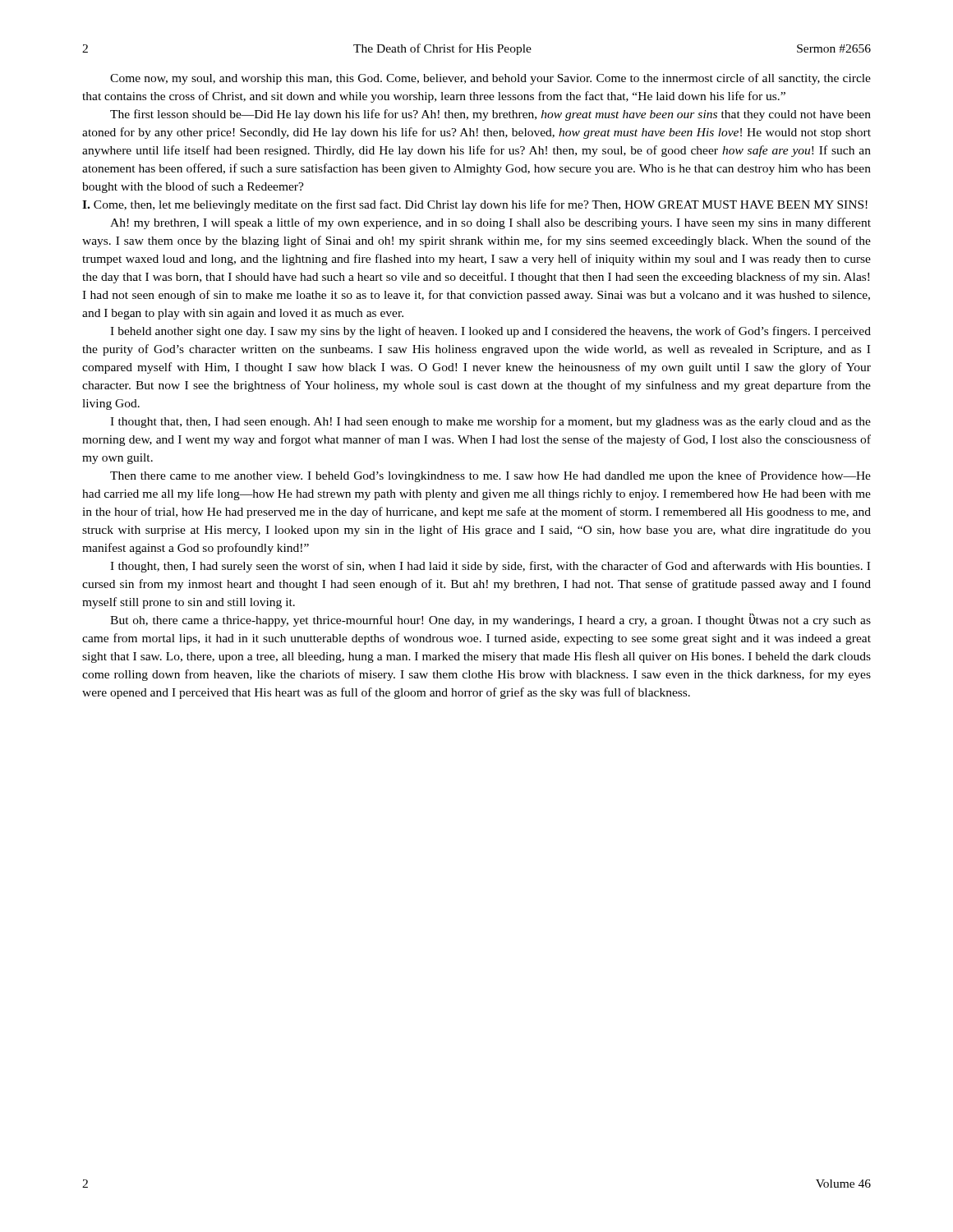Find the text starting "Ah! my brethren,"
The height and width of the screenshot is (1232, 953).
[x=476, y=268]
